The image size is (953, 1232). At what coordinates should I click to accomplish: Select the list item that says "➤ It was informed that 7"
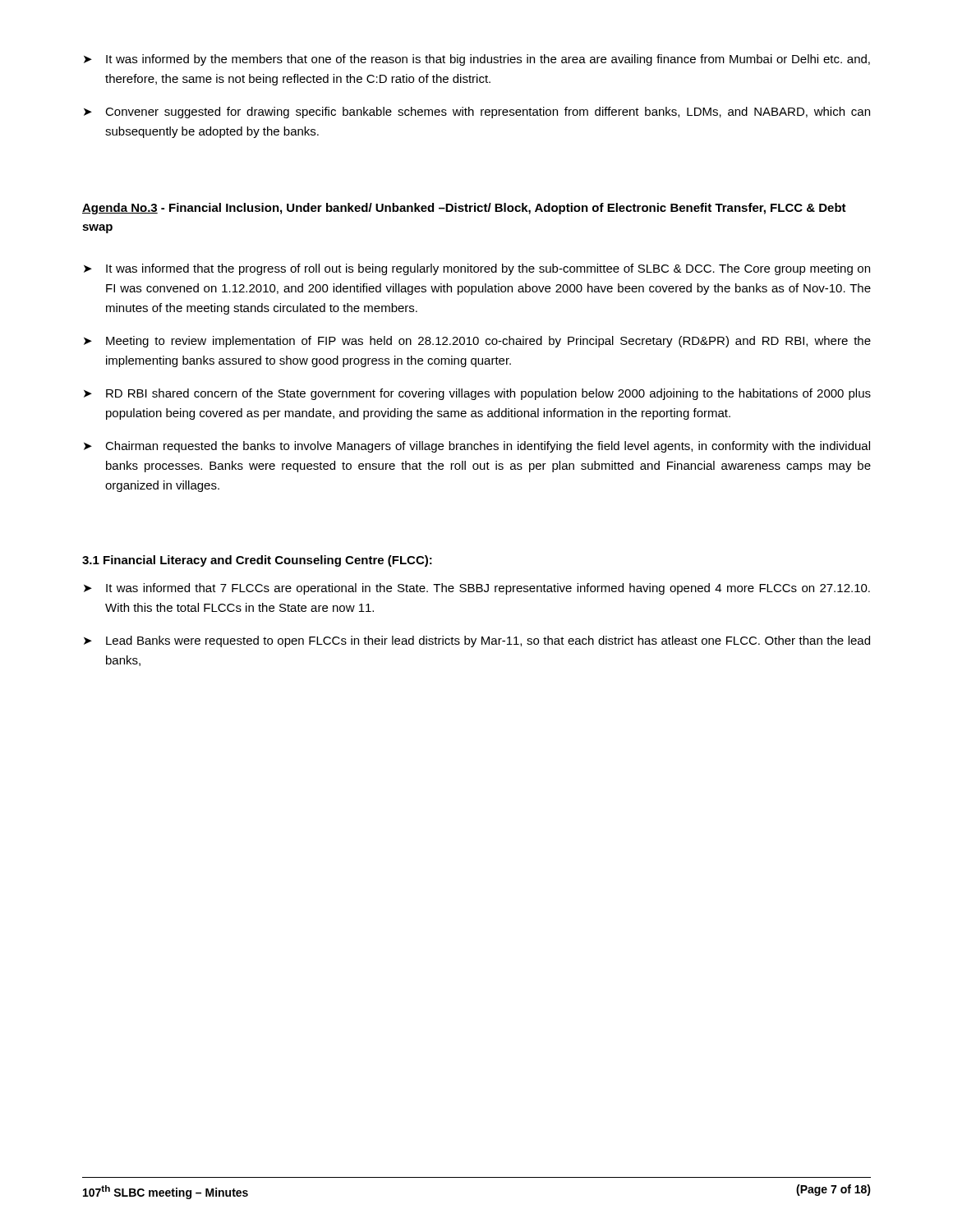[x=476, y=598]
